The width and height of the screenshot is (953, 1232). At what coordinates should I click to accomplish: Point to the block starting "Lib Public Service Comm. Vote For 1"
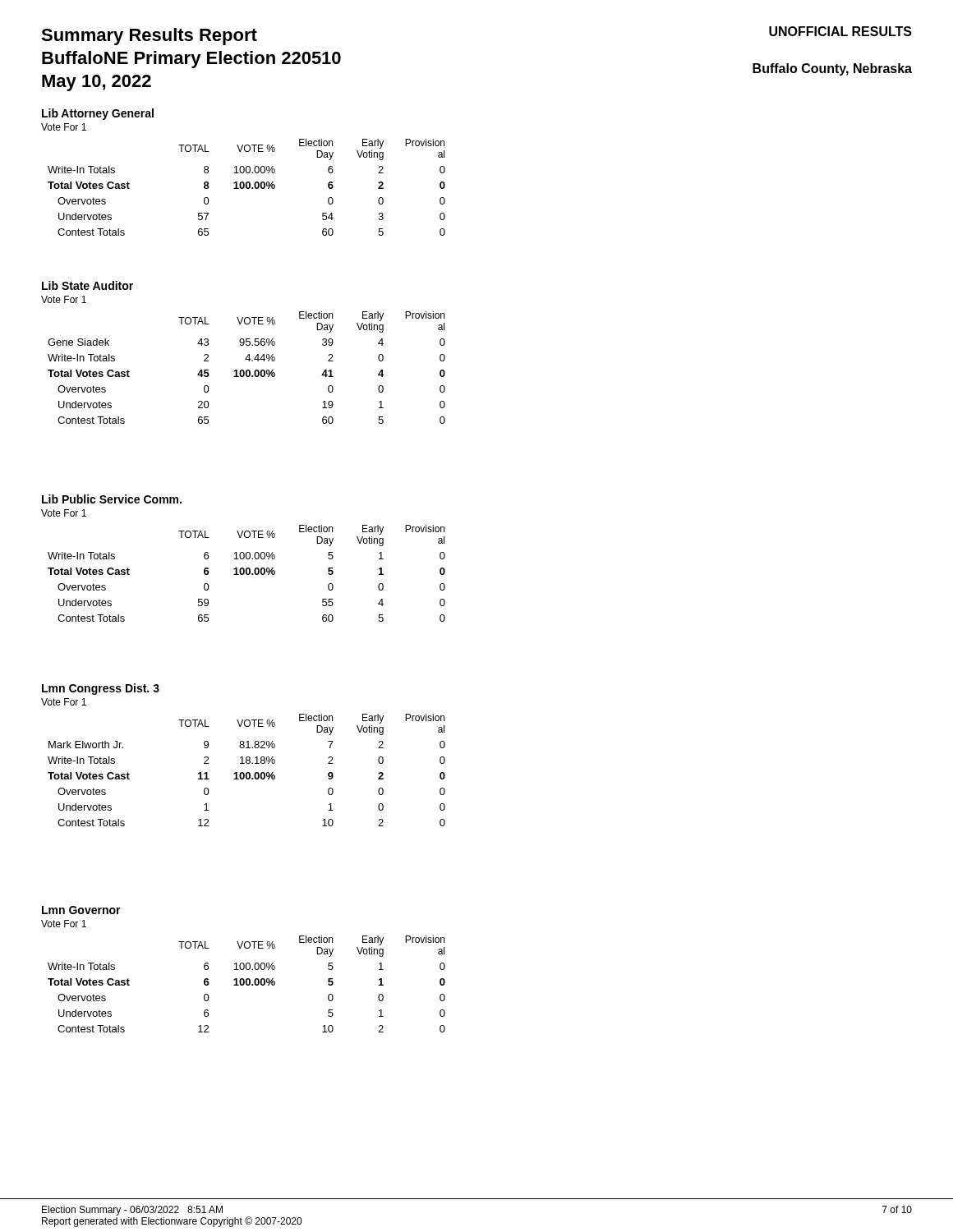(112, 499)
